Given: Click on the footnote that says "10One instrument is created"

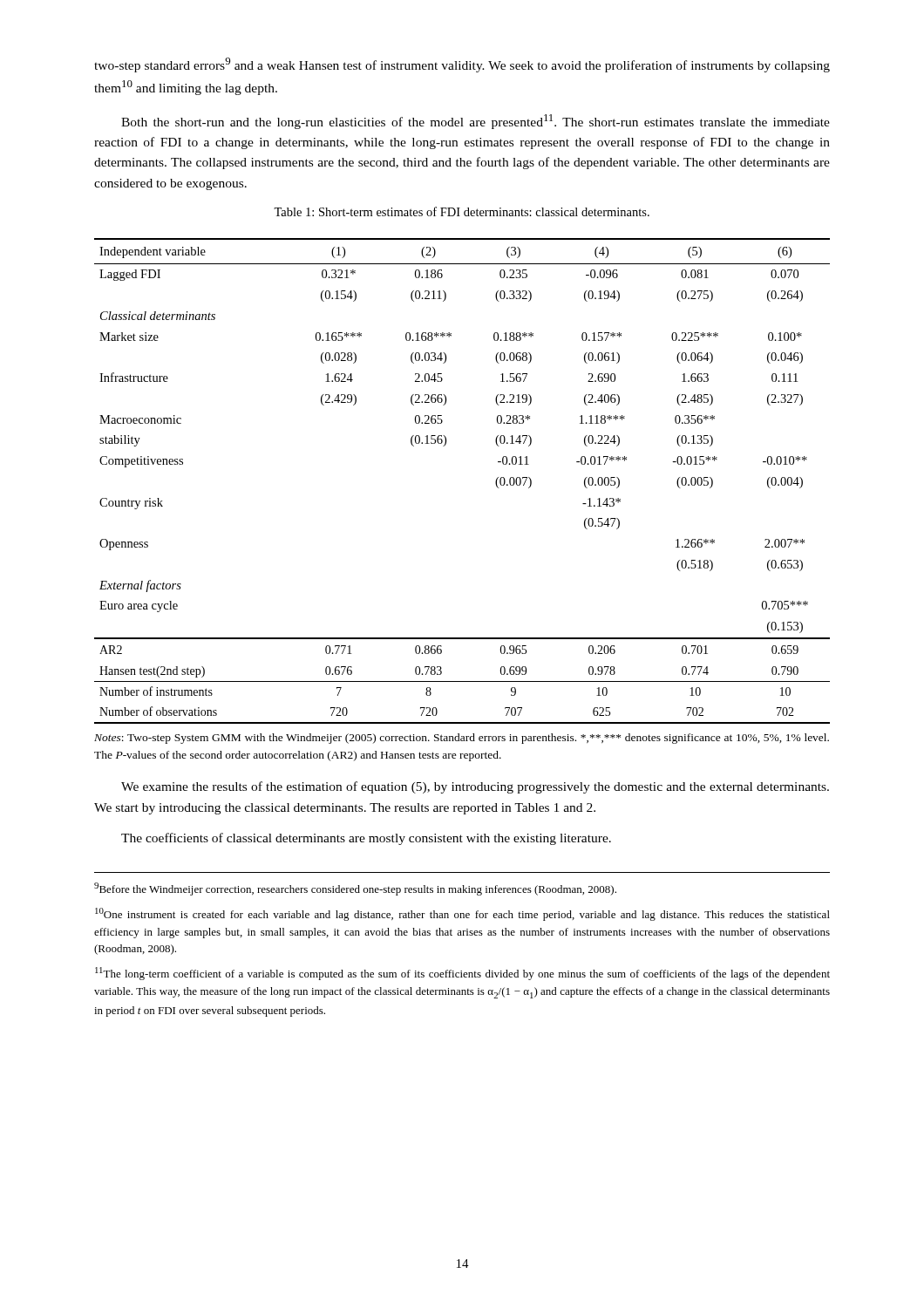Looking at the screenshot, I should [x=462, y=930].
